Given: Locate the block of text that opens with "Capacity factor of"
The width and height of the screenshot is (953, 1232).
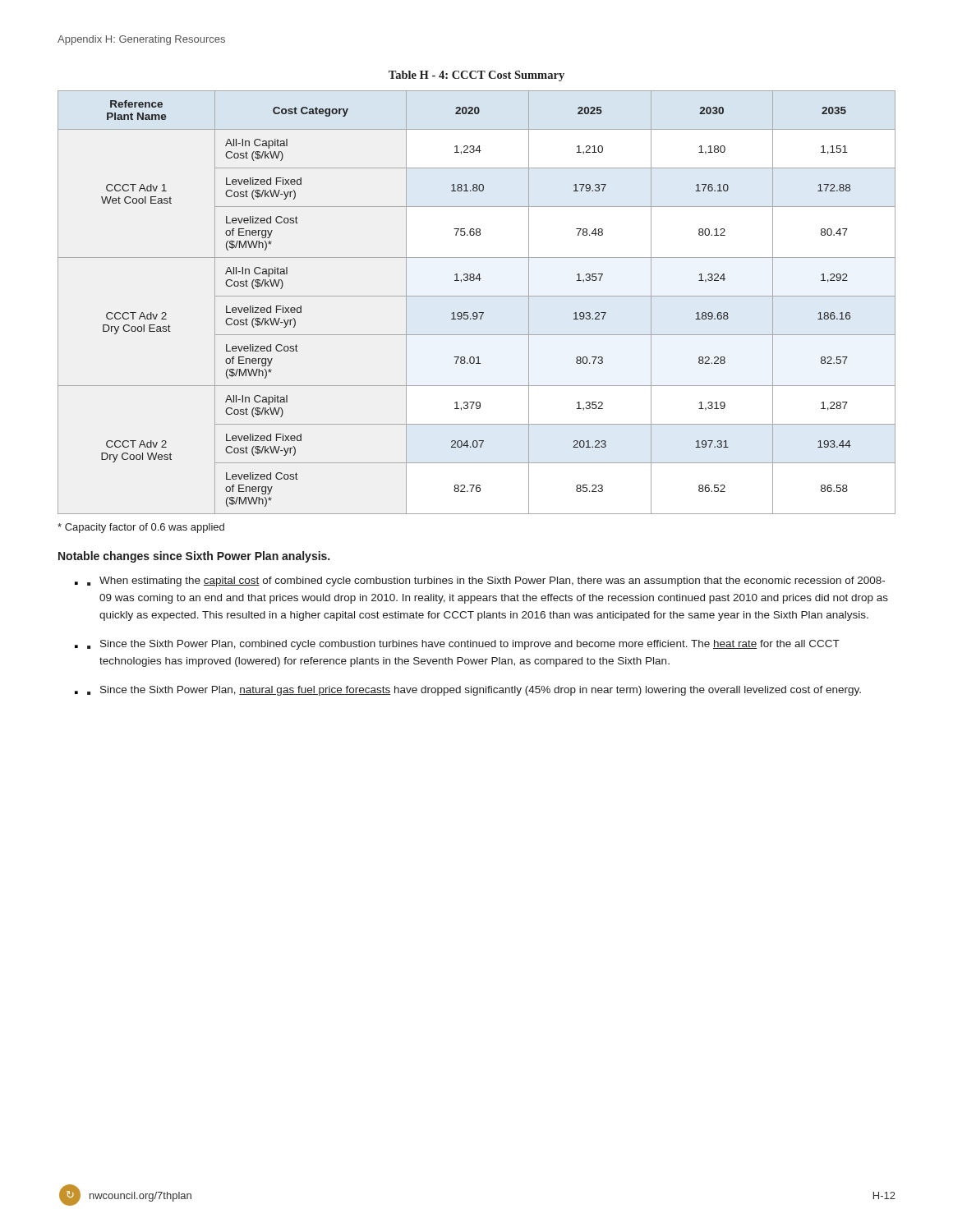Looking at the screenshot, I should 141,527.
